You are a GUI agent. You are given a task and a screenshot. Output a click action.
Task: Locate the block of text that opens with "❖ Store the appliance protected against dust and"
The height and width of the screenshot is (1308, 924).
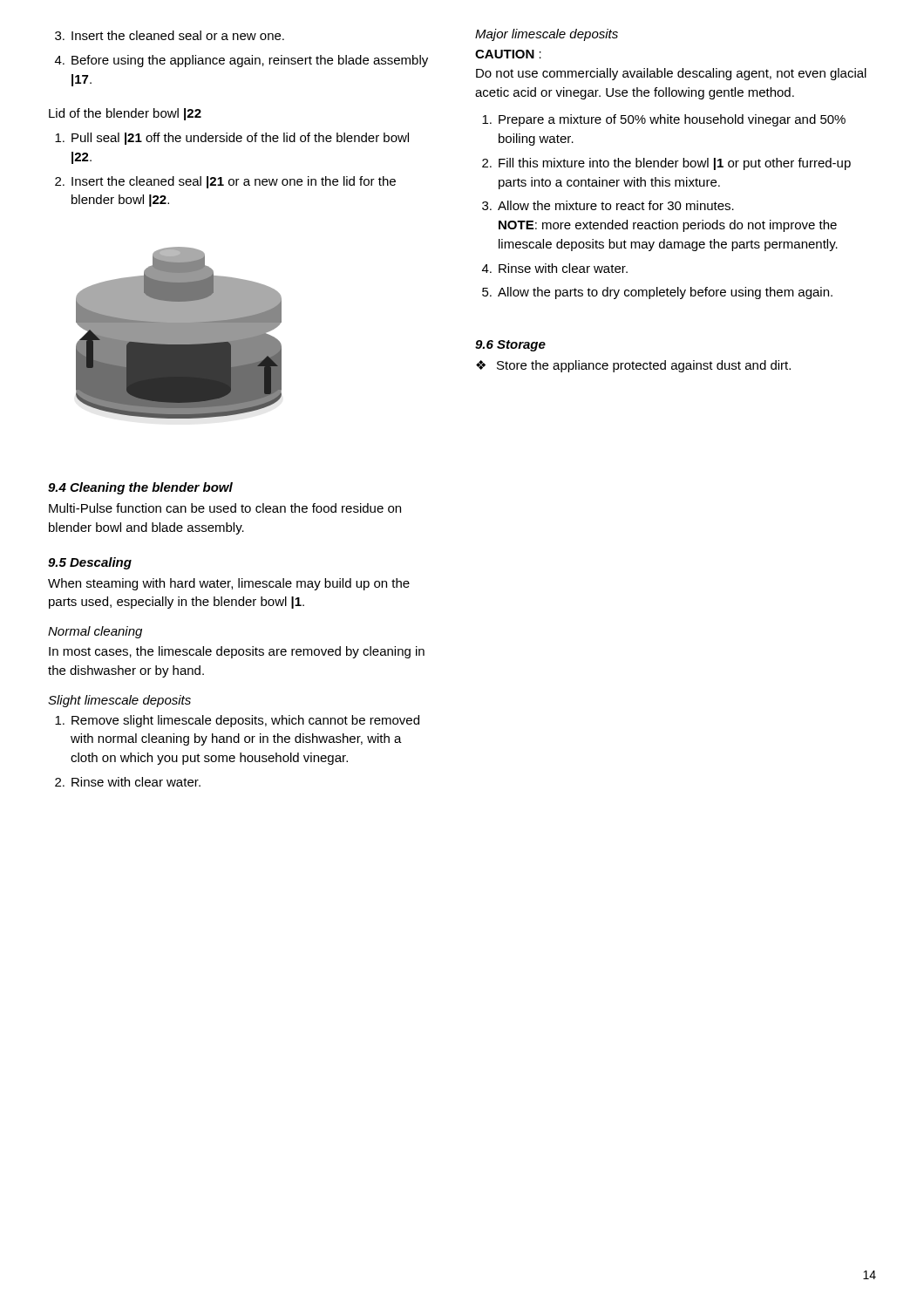676,365
